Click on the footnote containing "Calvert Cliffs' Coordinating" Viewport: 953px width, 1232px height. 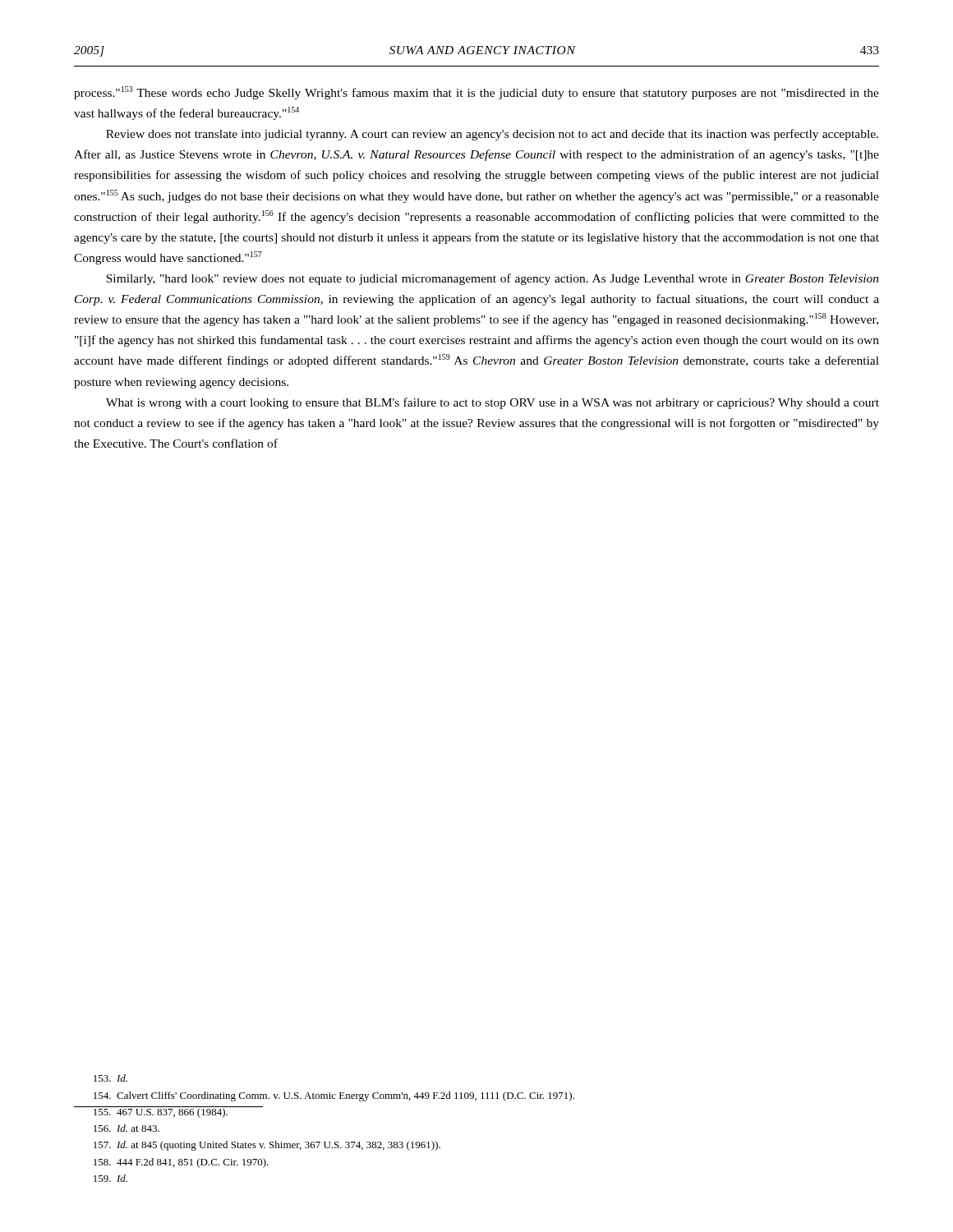pyautogui.click(x=476, y=1095)
